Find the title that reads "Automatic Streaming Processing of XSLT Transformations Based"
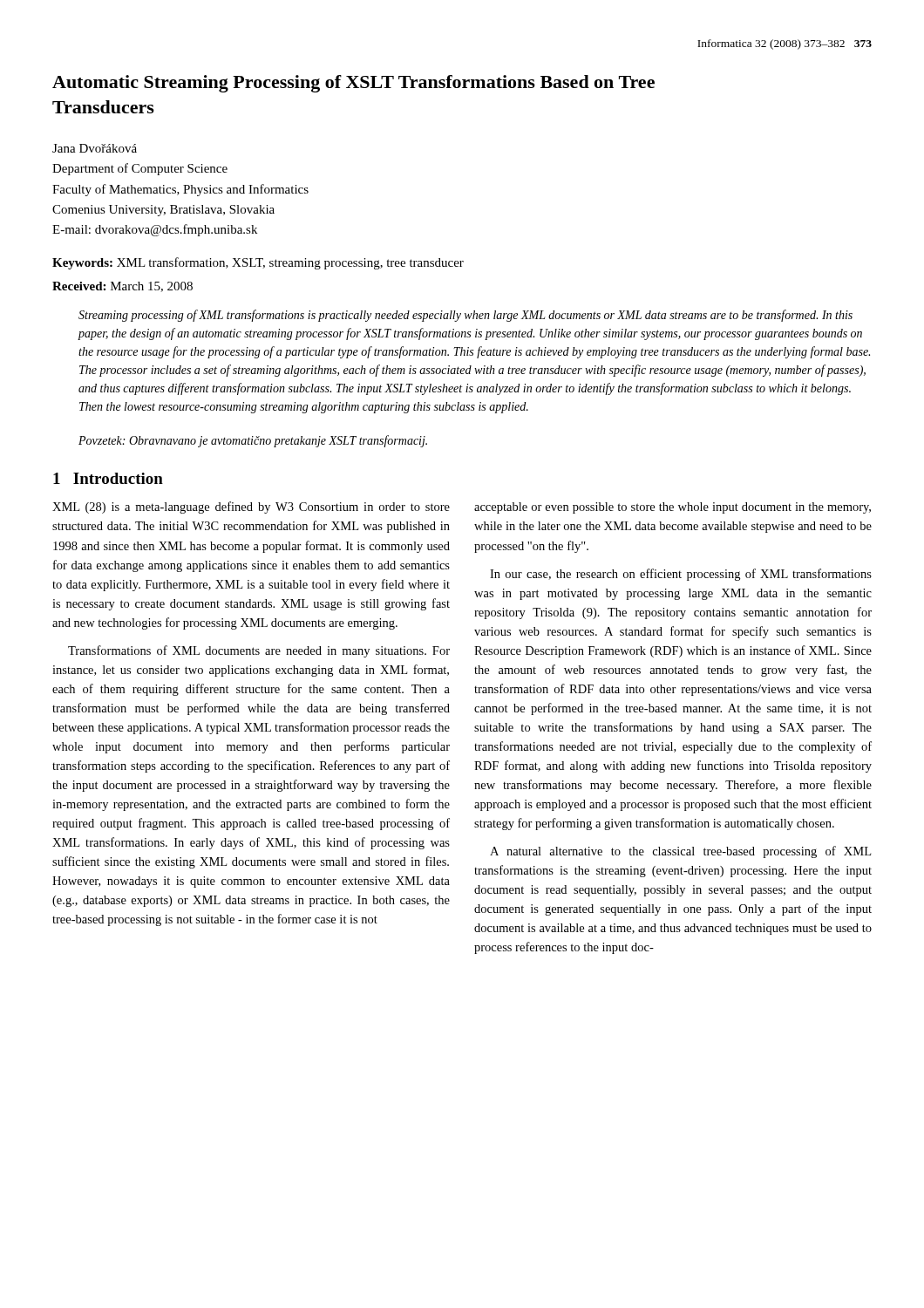The image size is (924, 1308). click(462, 95)
